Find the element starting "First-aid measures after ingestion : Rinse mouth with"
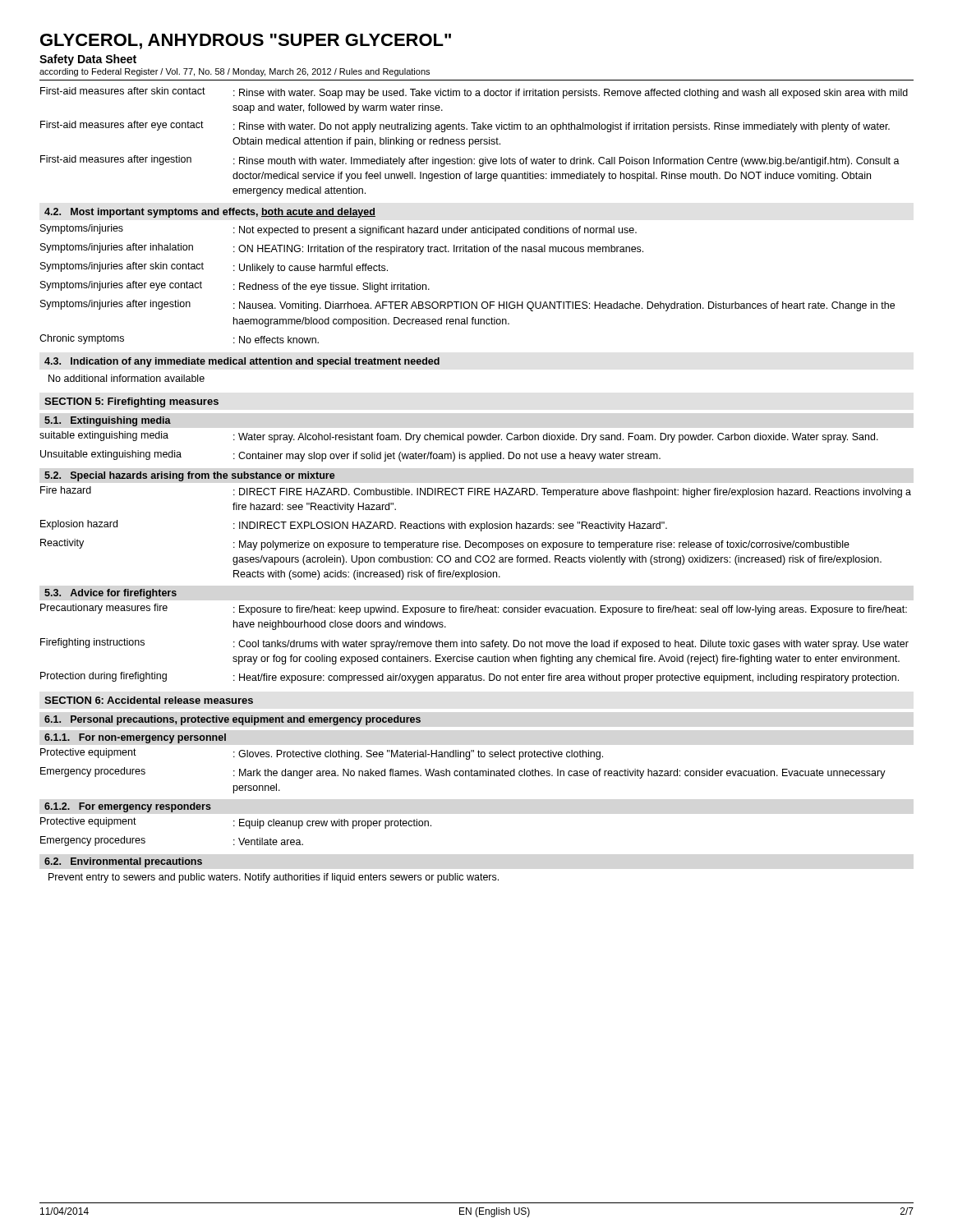The image size is (953, 1232). [476, 175]
